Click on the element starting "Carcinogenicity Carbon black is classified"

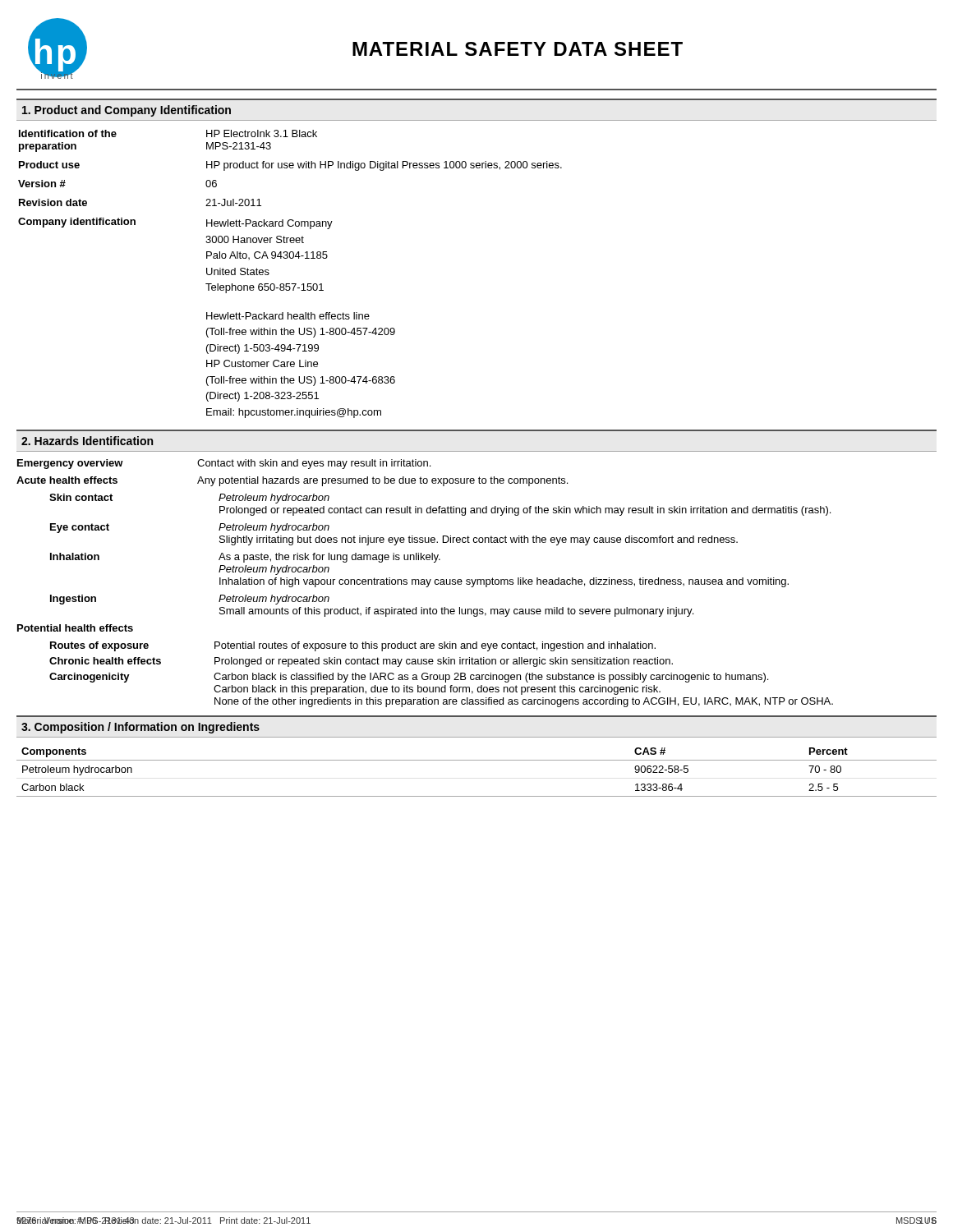(x=476, y=689)
